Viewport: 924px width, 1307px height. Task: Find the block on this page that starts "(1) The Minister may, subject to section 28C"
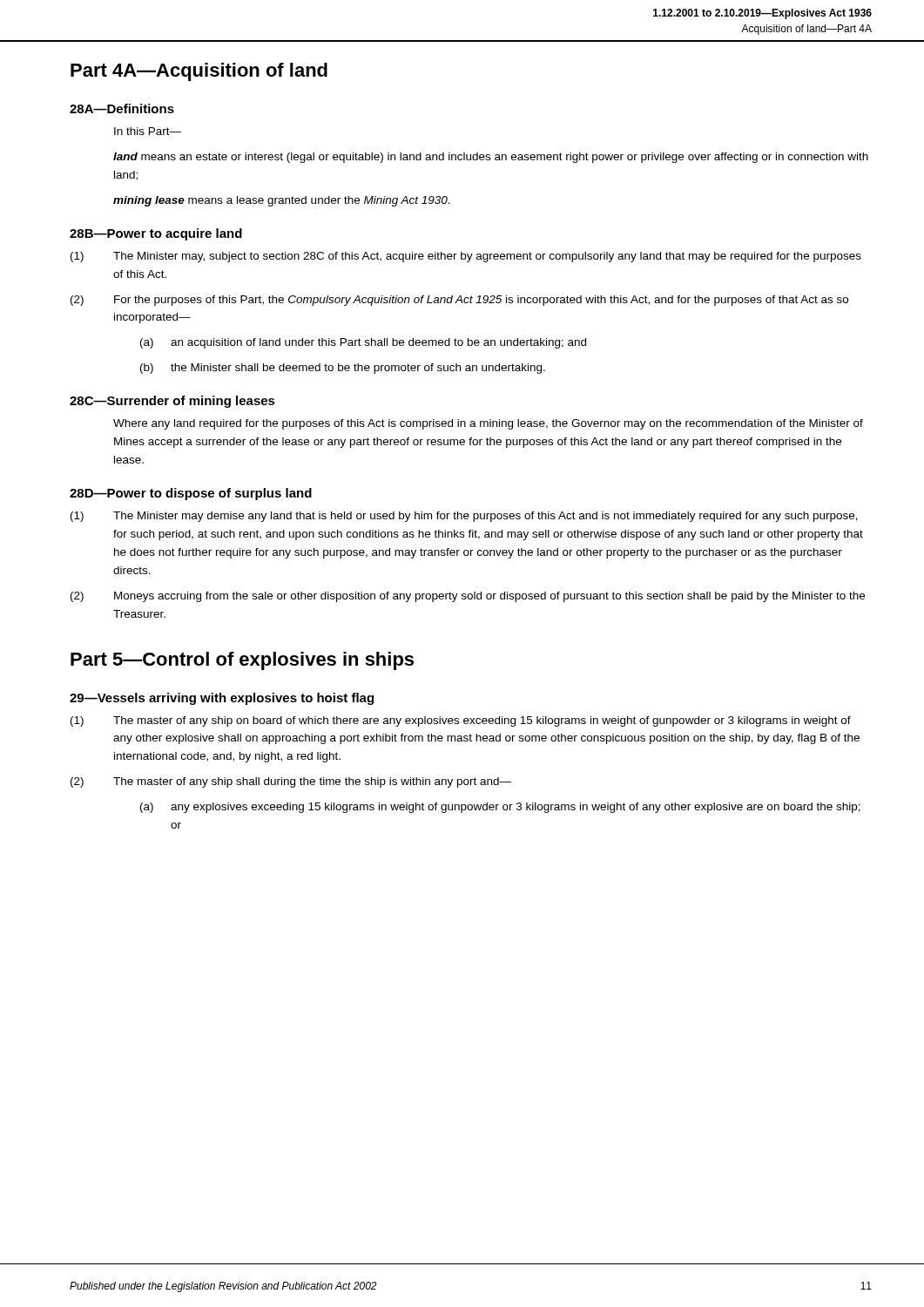(x=471, y=265)
